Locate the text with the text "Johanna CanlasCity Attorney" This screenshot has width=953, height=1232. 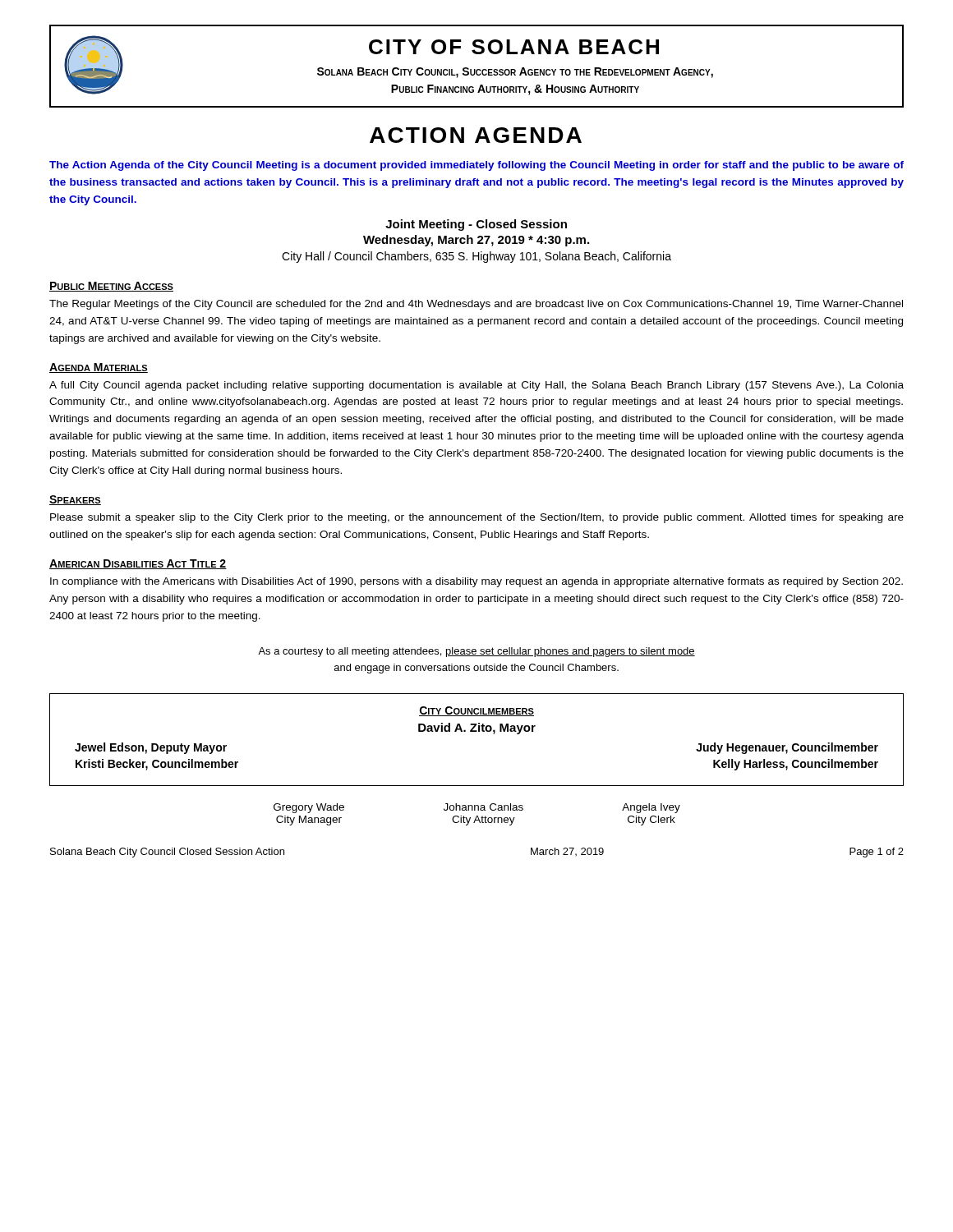(483, 813)
